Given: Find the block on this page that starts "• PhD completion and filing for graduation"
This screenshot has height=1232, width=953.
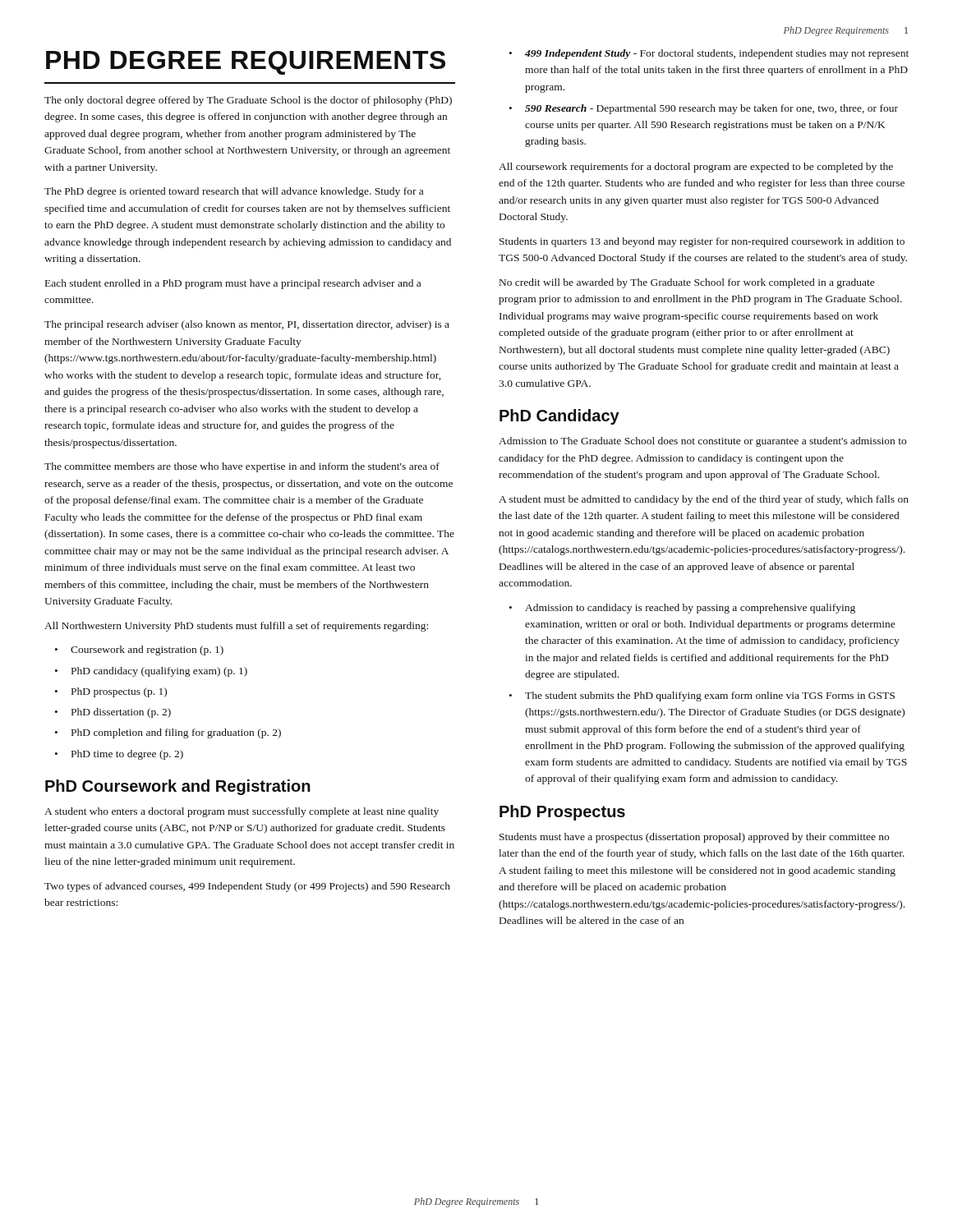Looking at the screenshot, I should [x=255, y=733].
